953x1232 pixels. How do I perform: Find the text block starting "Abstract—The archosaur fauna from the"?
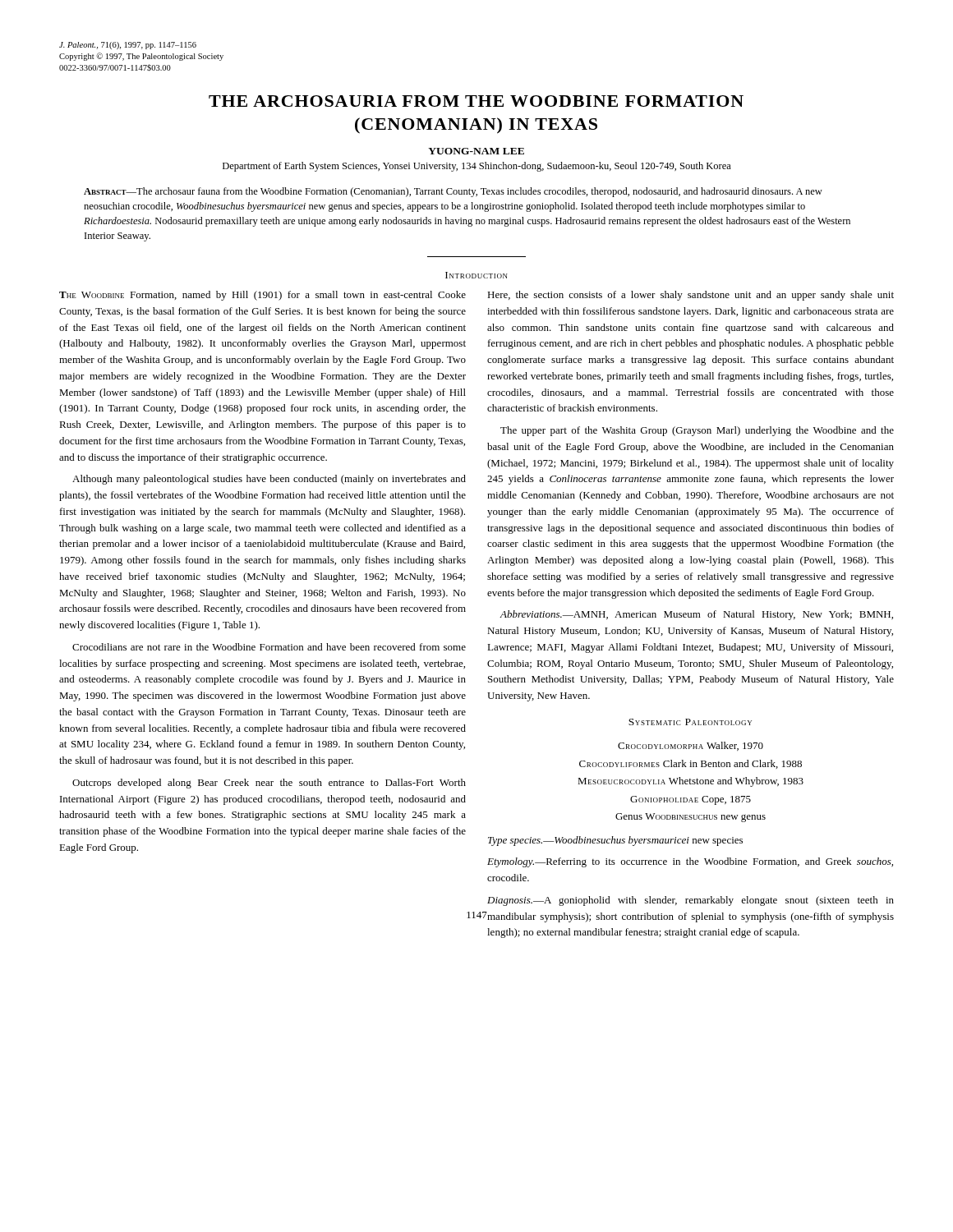point(467,214)
